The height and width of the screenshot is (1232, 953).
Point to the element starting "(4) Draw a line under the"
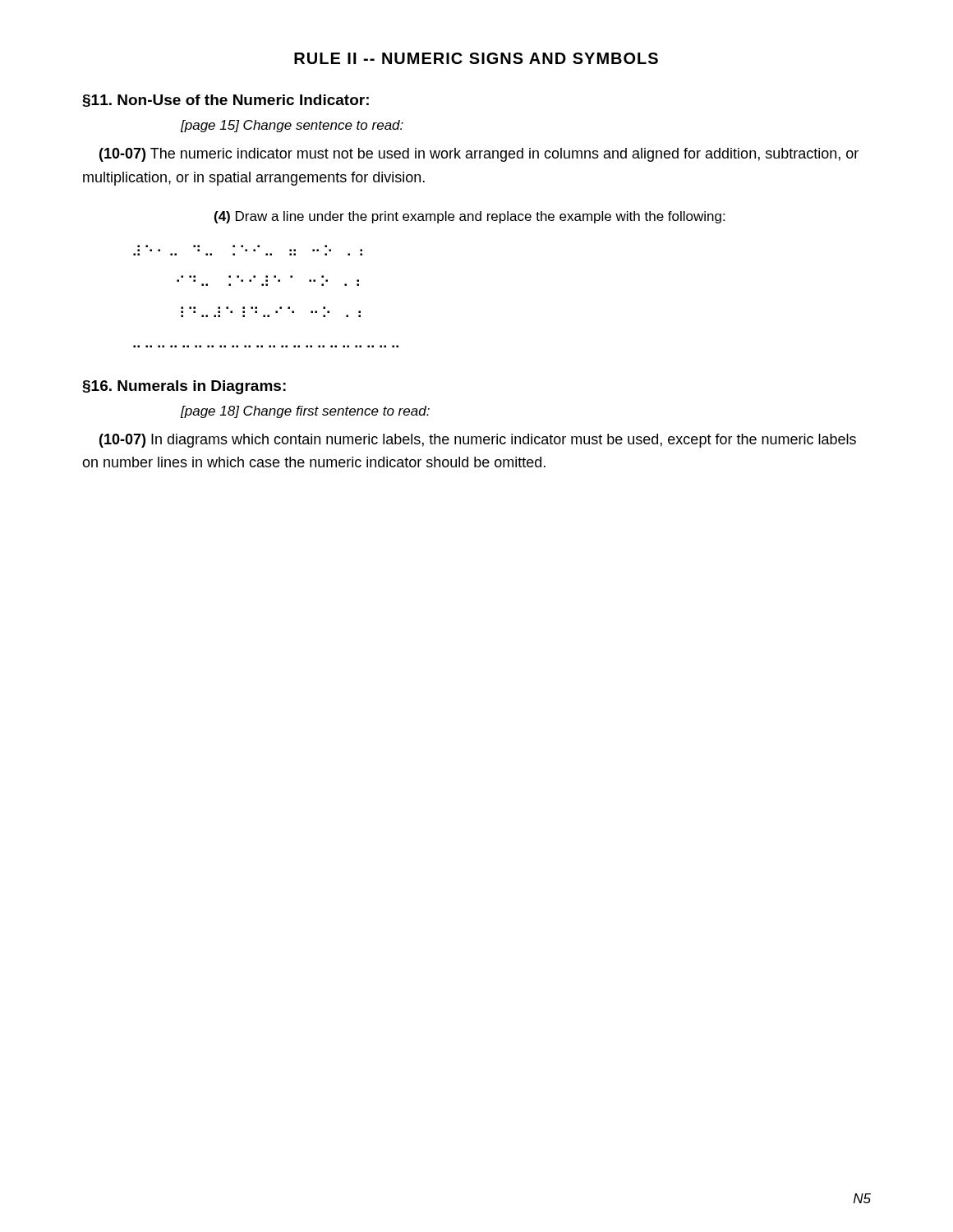tap(470, 216)
